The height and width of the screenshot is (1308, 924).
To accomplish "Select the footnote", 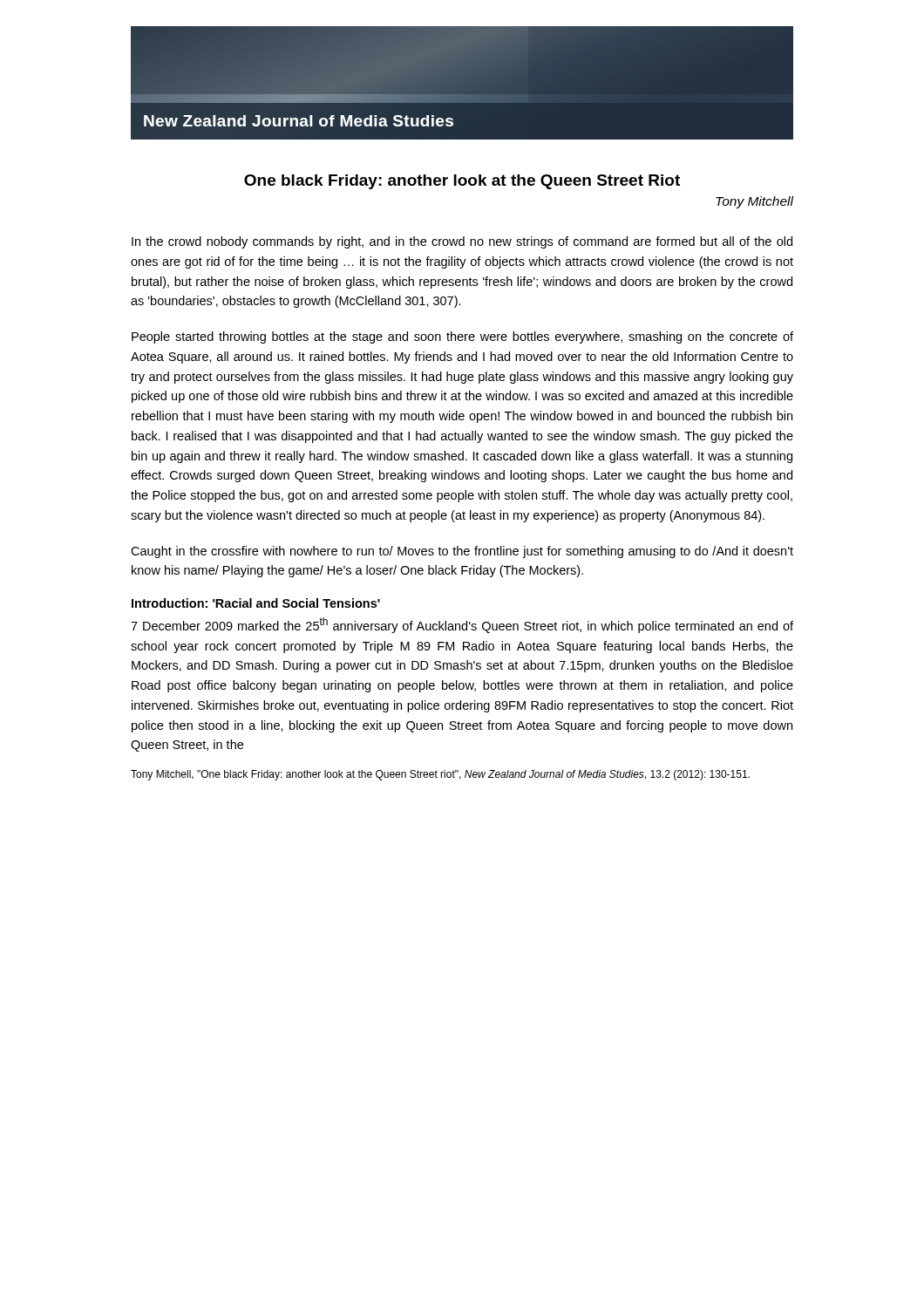I will [x=441, y=774].
